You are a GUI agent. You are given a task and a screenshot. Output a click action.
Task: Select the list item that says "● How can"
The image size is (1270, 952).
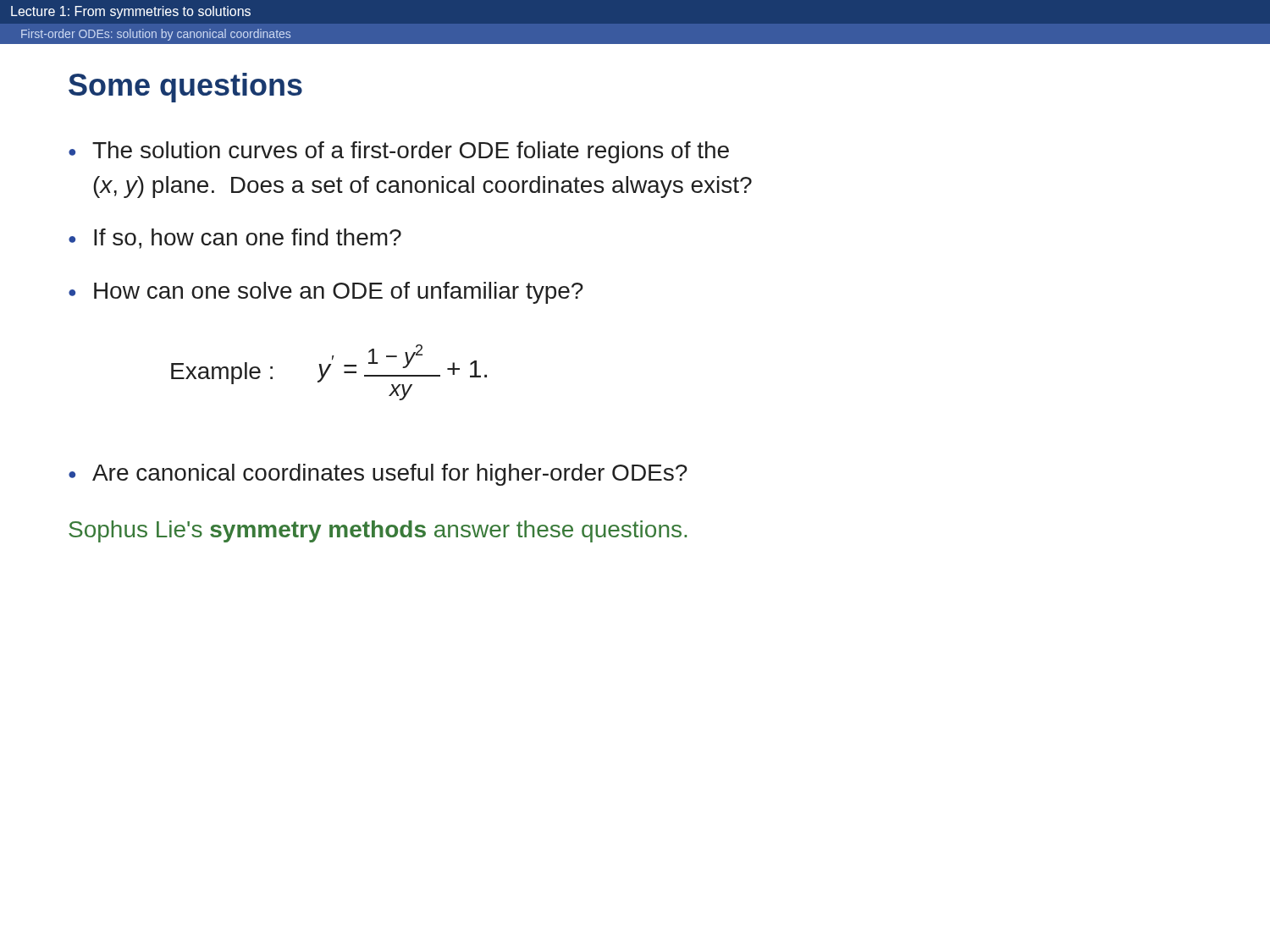[326, 293]
